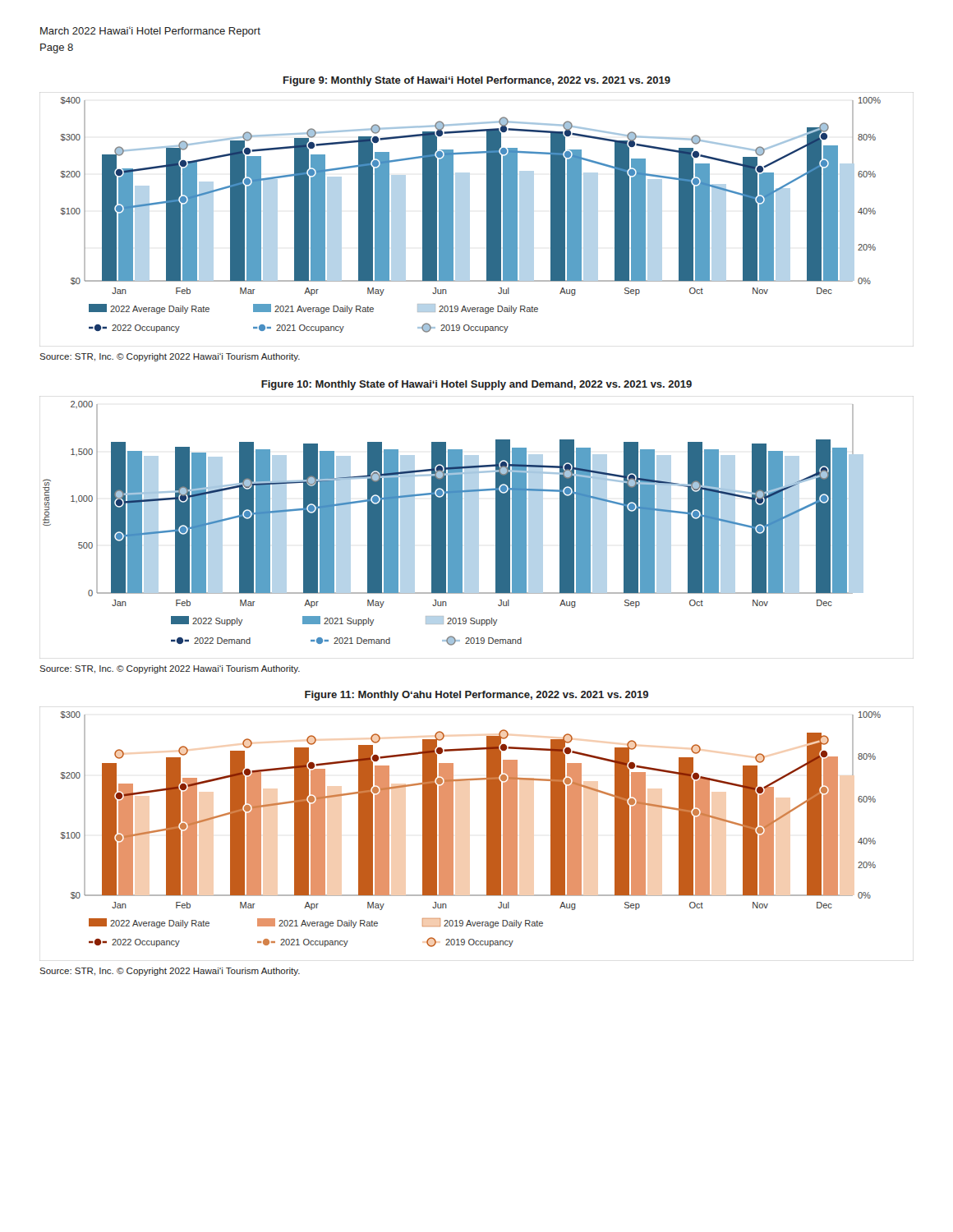Find the passage starting "Figure 10: Monthly State of Hawaiʻi"
This screenshot has width=953, height=1232.
476,384
